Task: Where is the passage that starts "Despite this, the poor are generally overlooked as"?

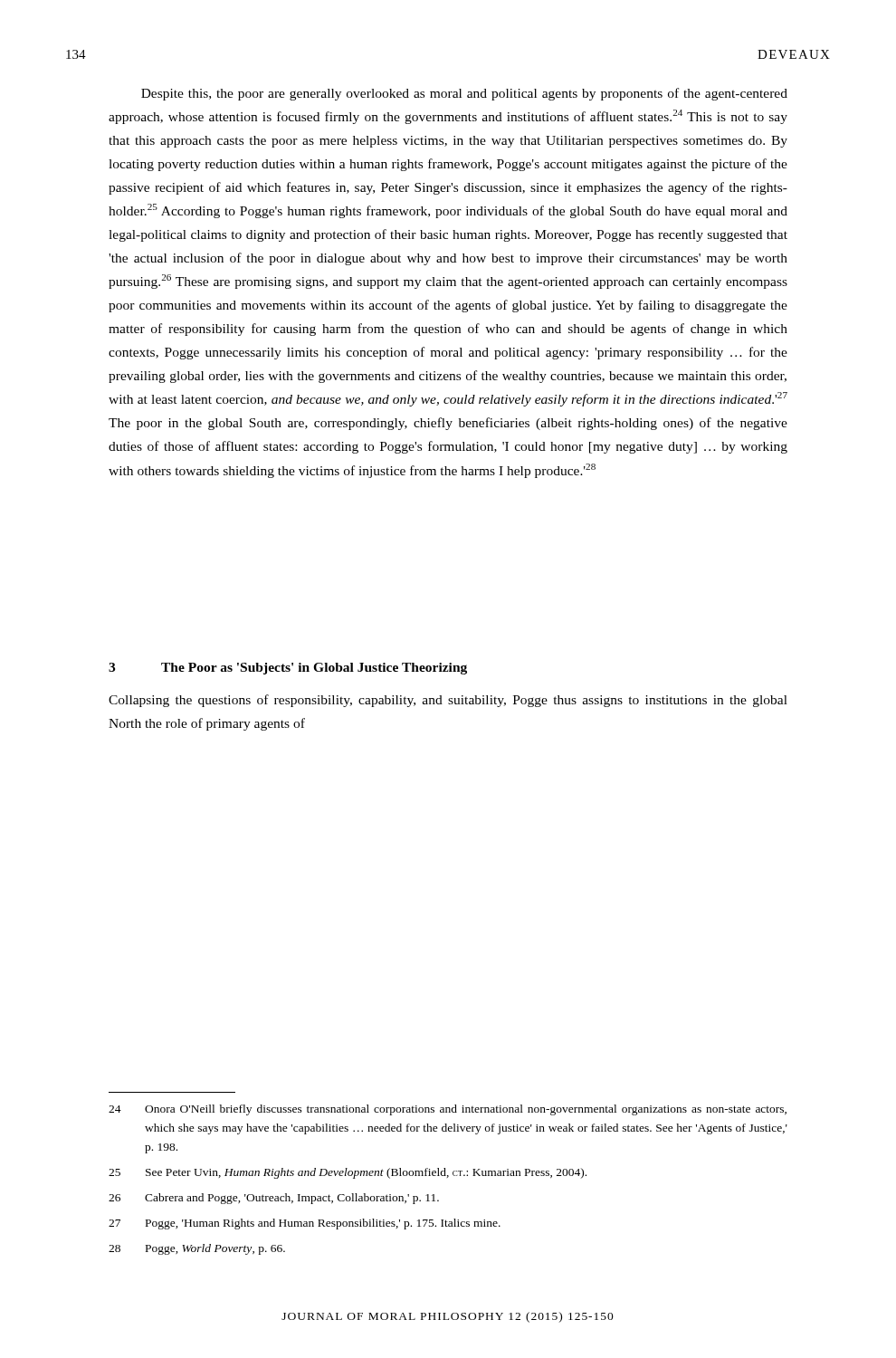Action: click(x=448, y=282)
